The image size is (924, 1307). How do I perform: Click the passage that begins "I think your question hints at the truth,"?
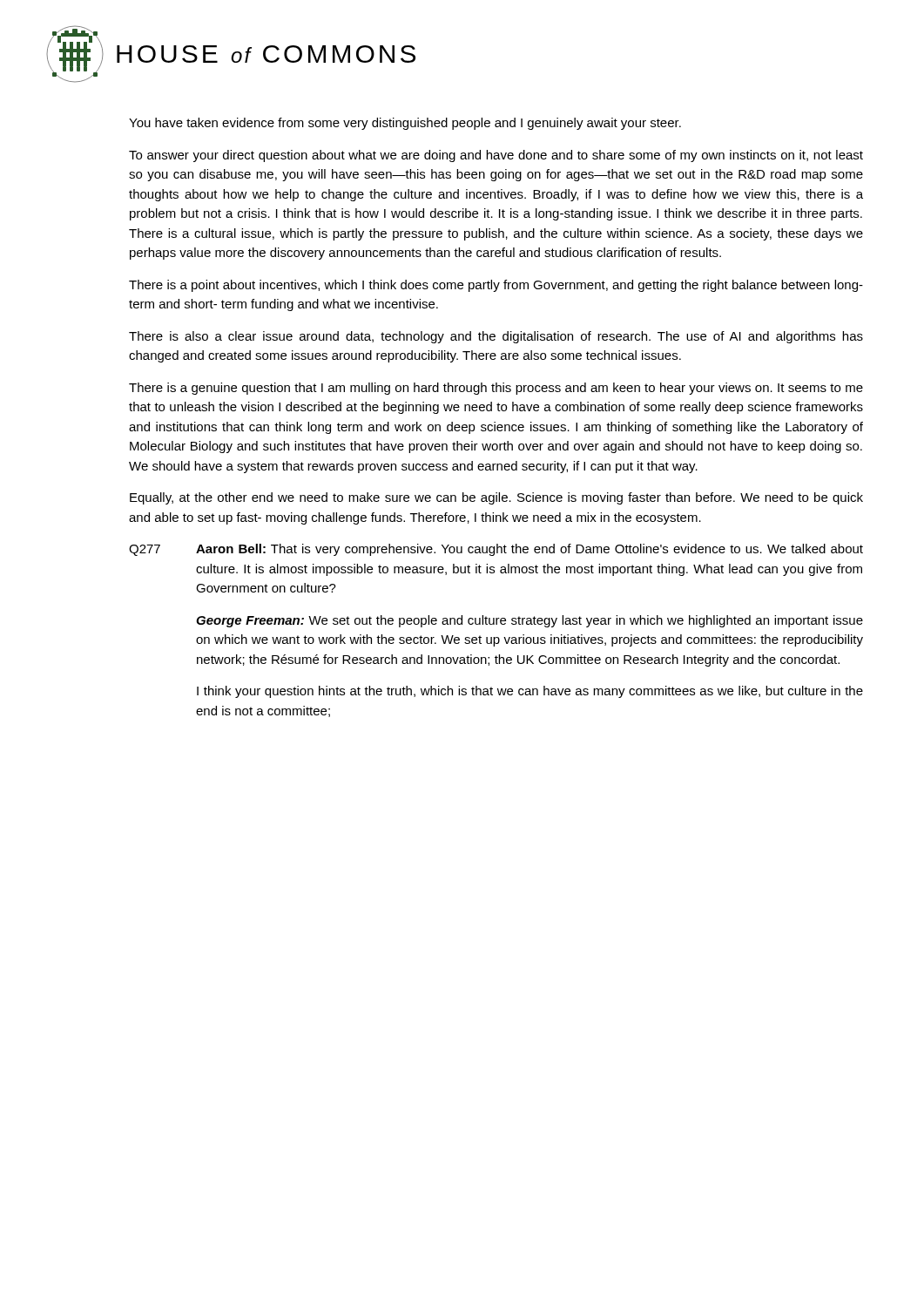529,700
